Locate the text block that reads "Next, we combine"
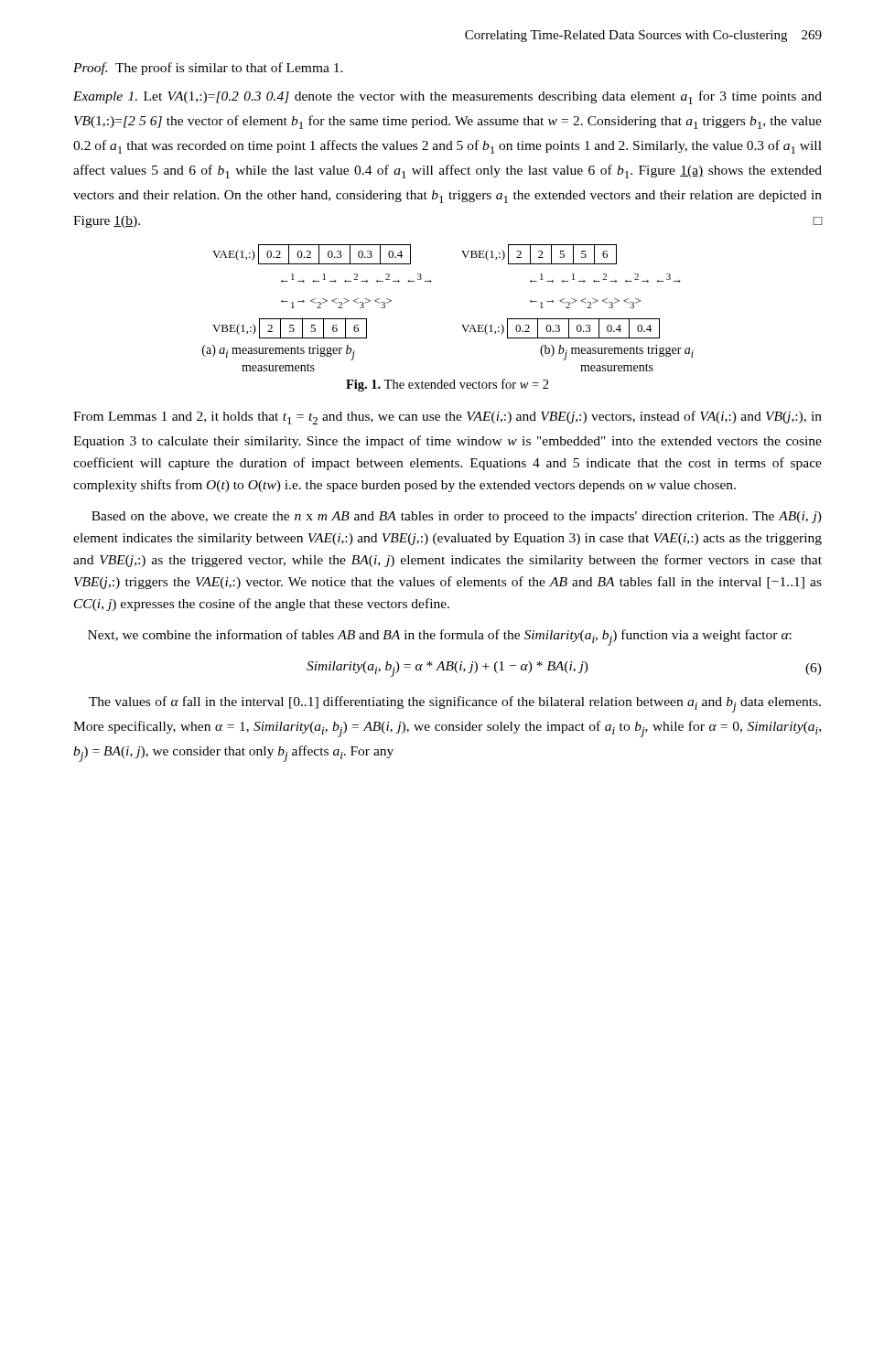895x1372 pixels. (433, 636)
